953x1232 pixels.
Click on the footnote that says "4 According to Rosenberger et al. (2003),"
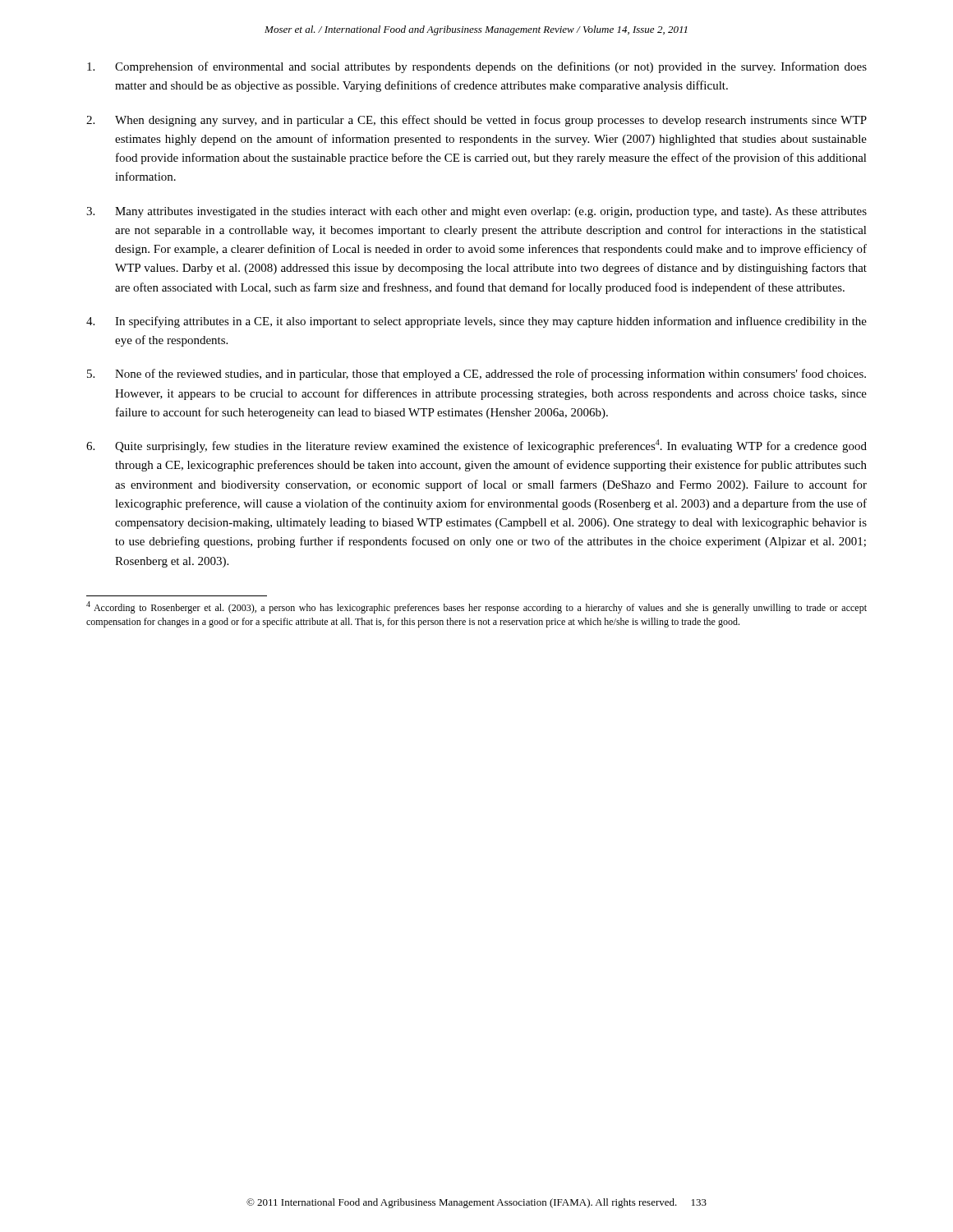click(476, 614)
